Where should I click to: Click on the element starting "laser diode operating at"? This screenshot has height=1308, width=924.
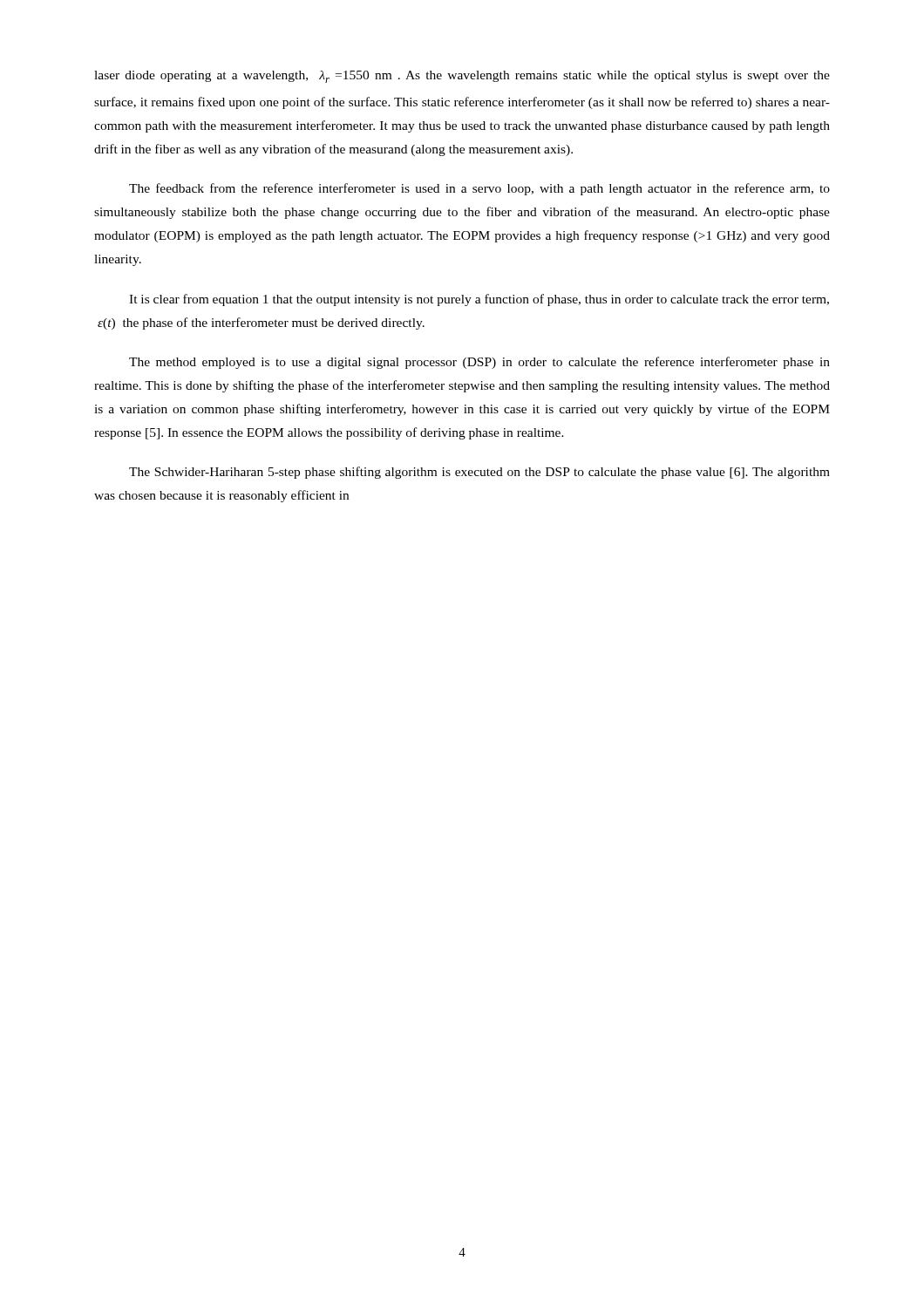click(462, 112)
